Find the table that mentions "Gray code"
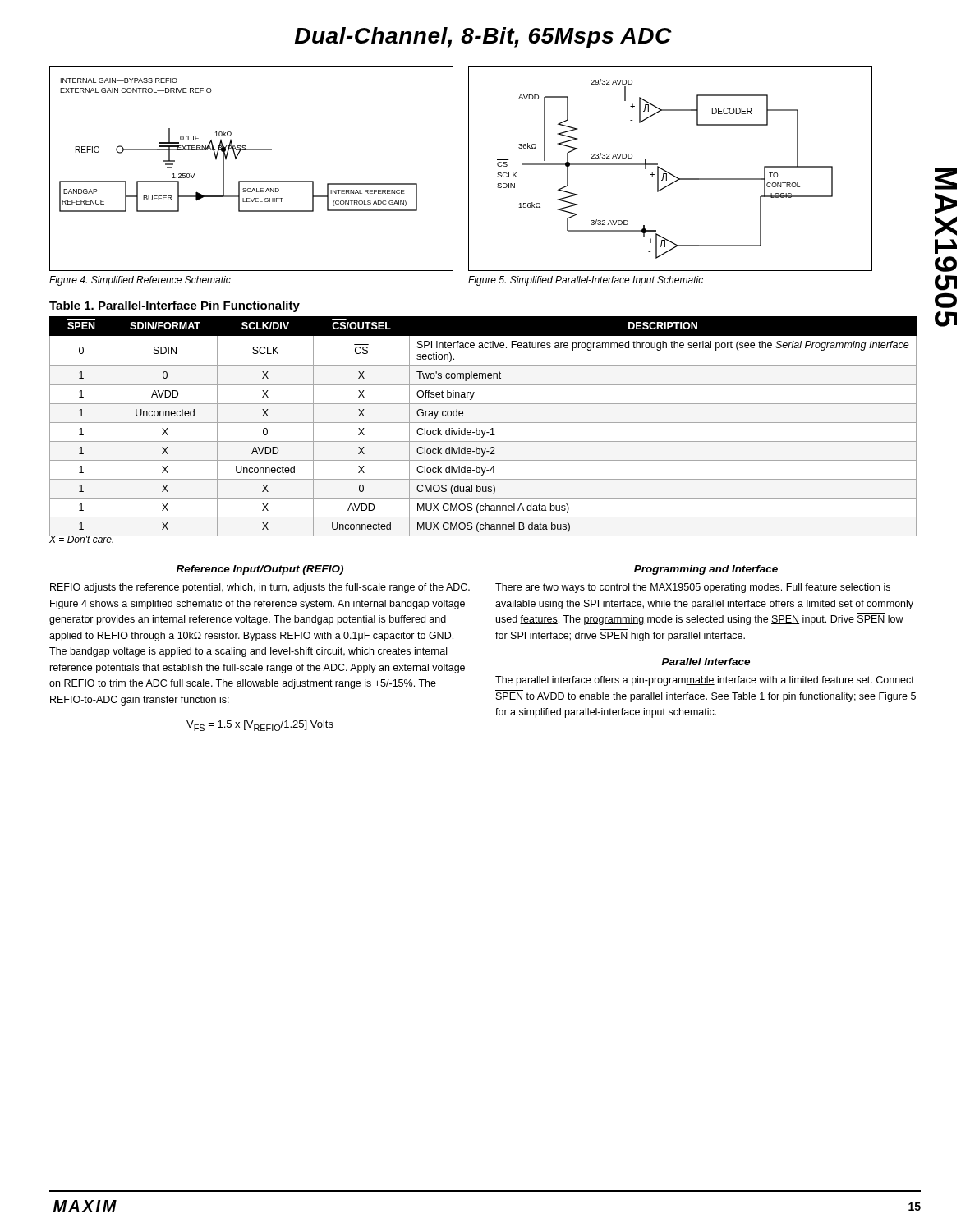970x1232 pixels. (483, 426)
